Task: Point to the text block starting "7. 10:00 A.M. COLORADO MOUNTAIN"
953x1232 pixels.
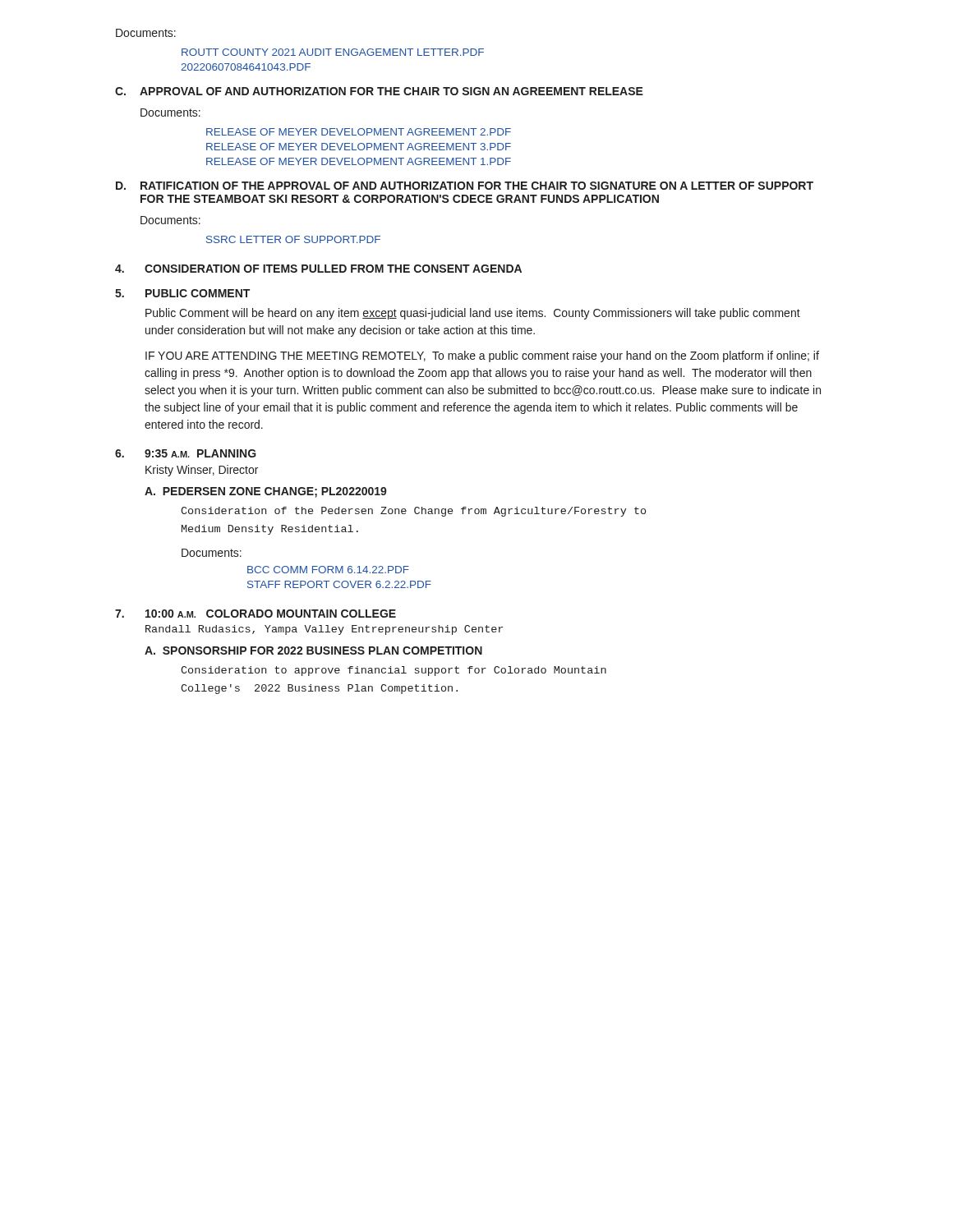Action: 468,614
